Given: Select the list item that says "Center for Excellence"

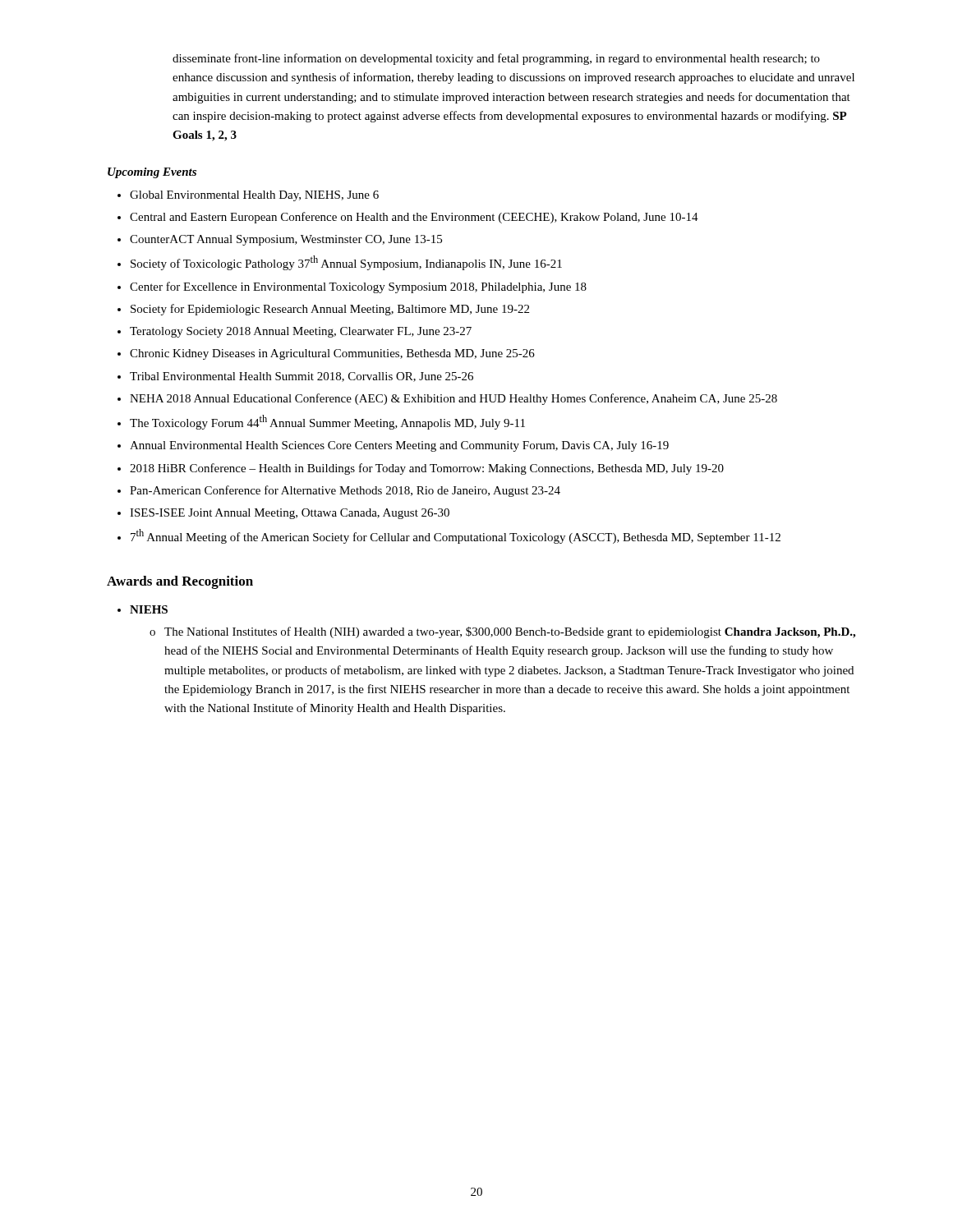Looking at the screenshot, I should (x=485, y=287).
